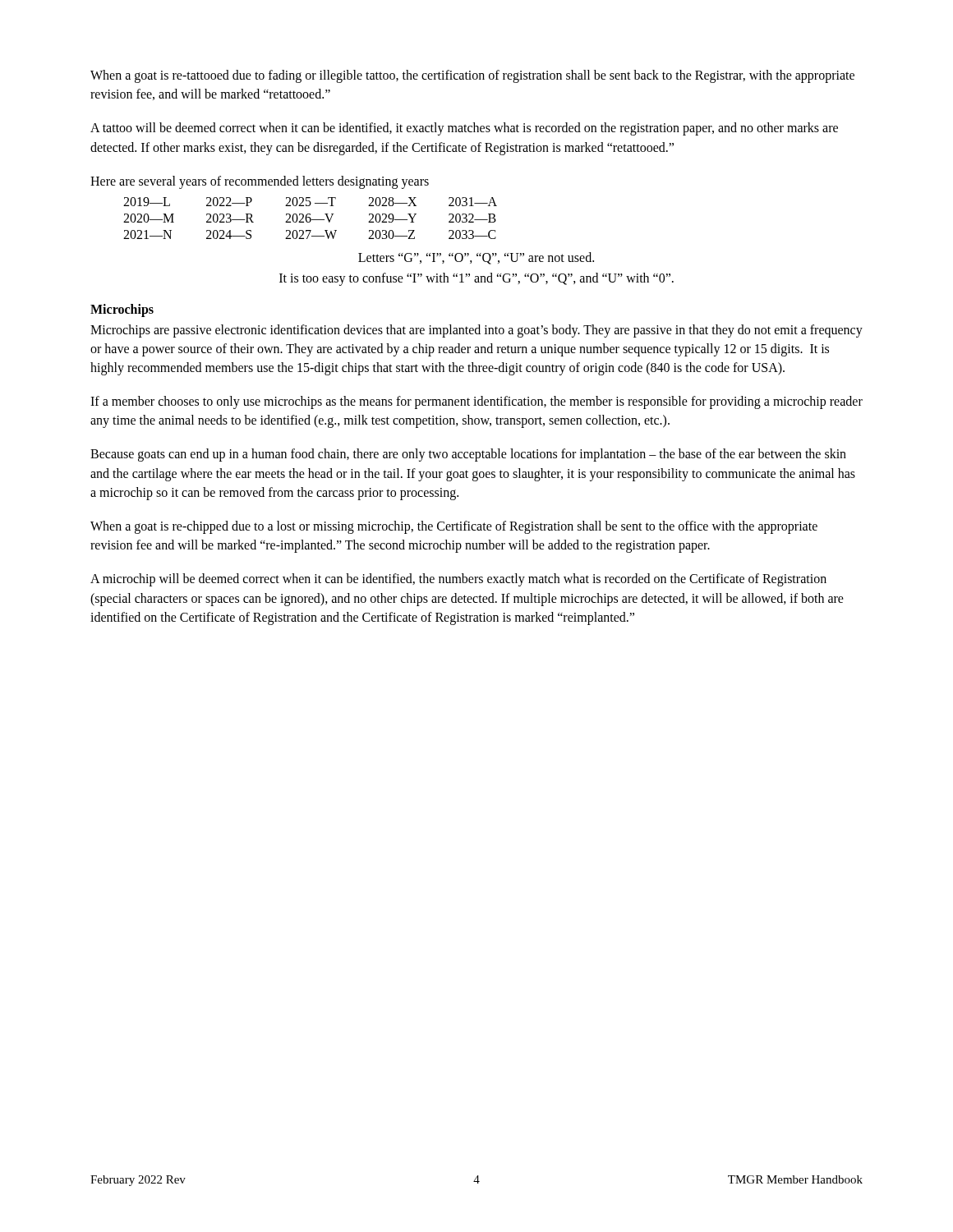Click on the text starting "When a goat is re-tattooed due"
The height and width of the screenshot is (1232, 953).
473,85
